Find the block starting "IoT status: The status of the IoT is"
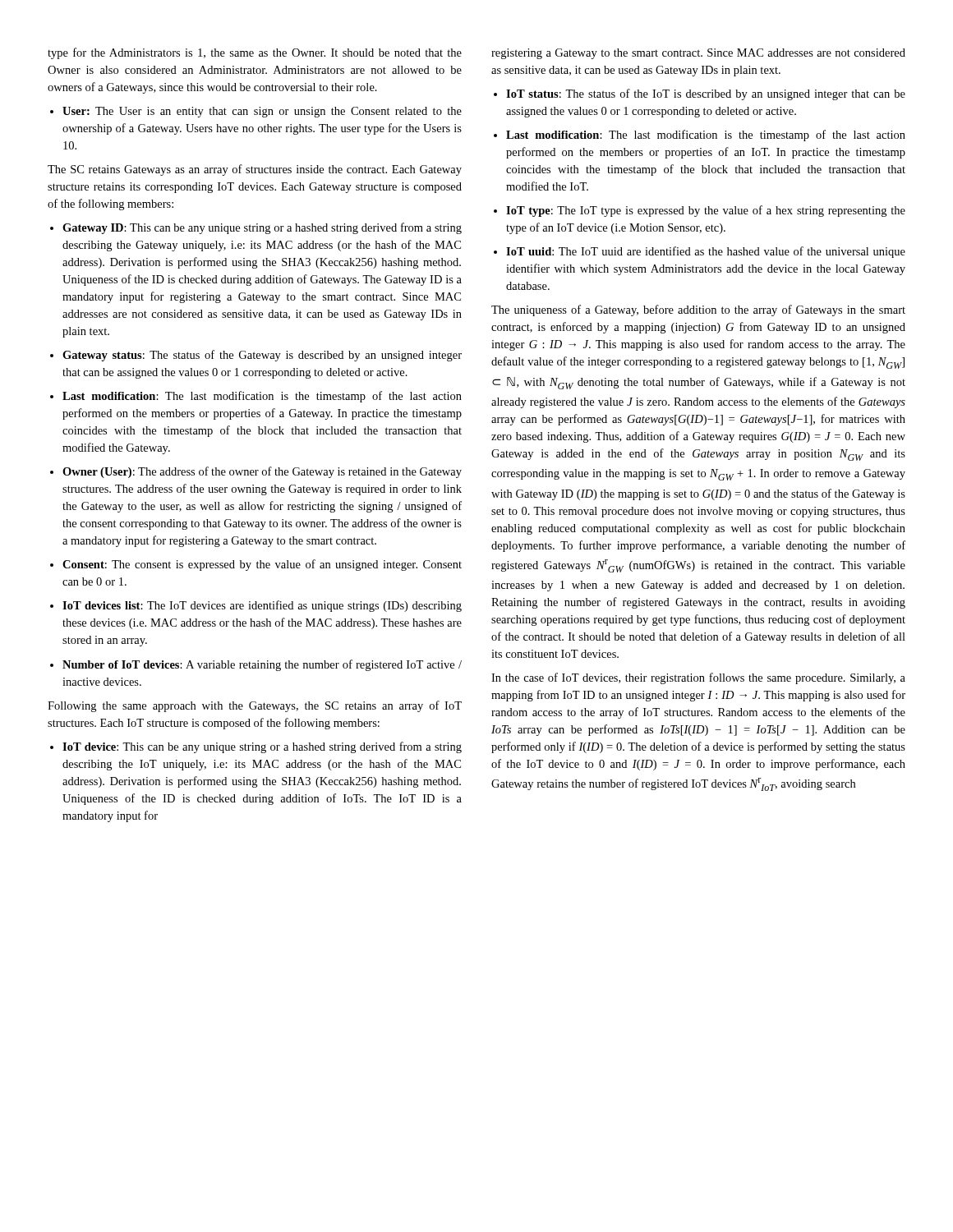 click(x=698, y=103)
